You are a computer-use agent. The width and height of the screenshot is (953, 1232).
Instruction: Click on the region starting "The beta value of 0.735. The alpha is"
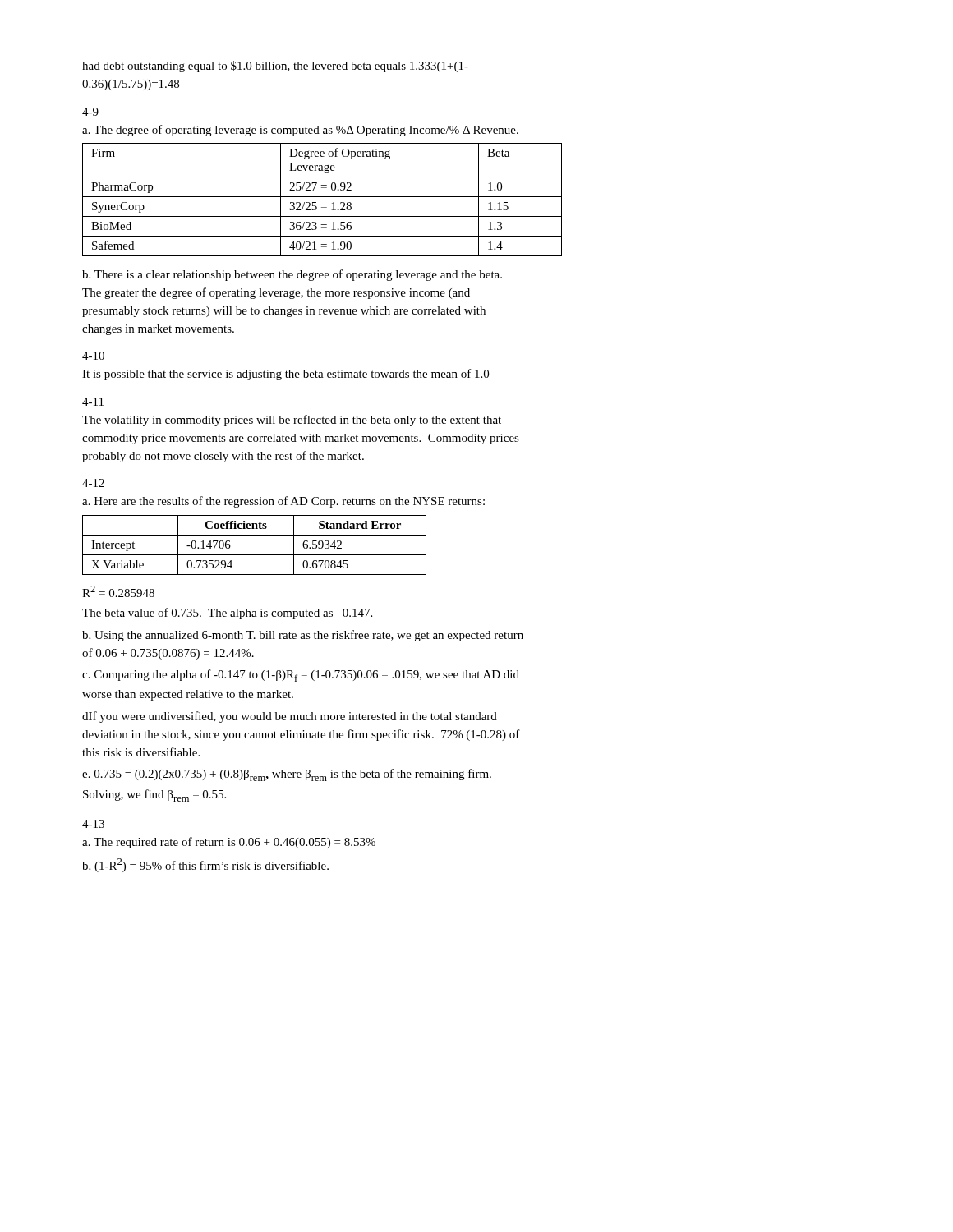[228, 613]
